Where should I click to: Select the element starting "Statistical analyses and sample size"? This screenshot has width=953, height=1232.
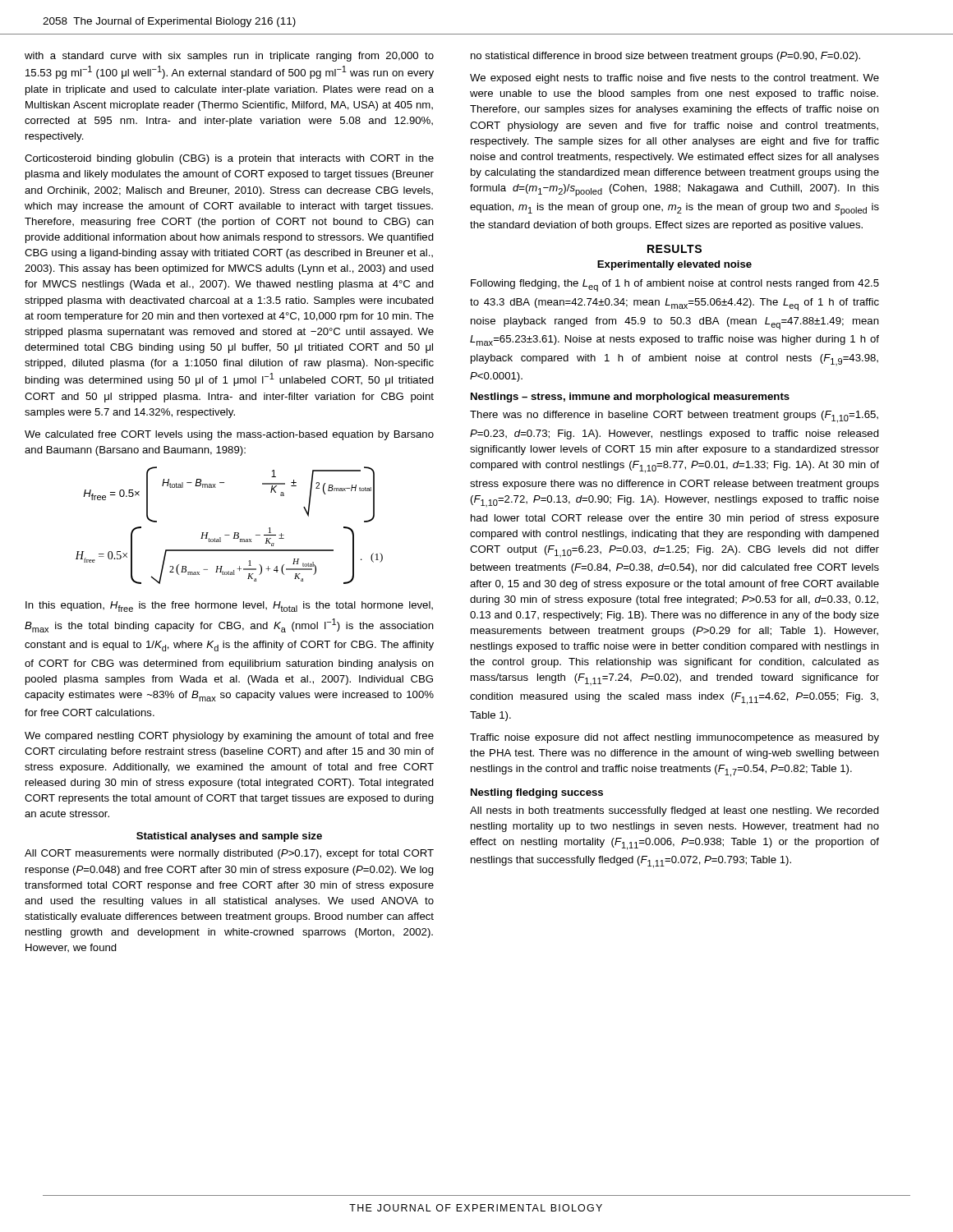tap(229, 836)
